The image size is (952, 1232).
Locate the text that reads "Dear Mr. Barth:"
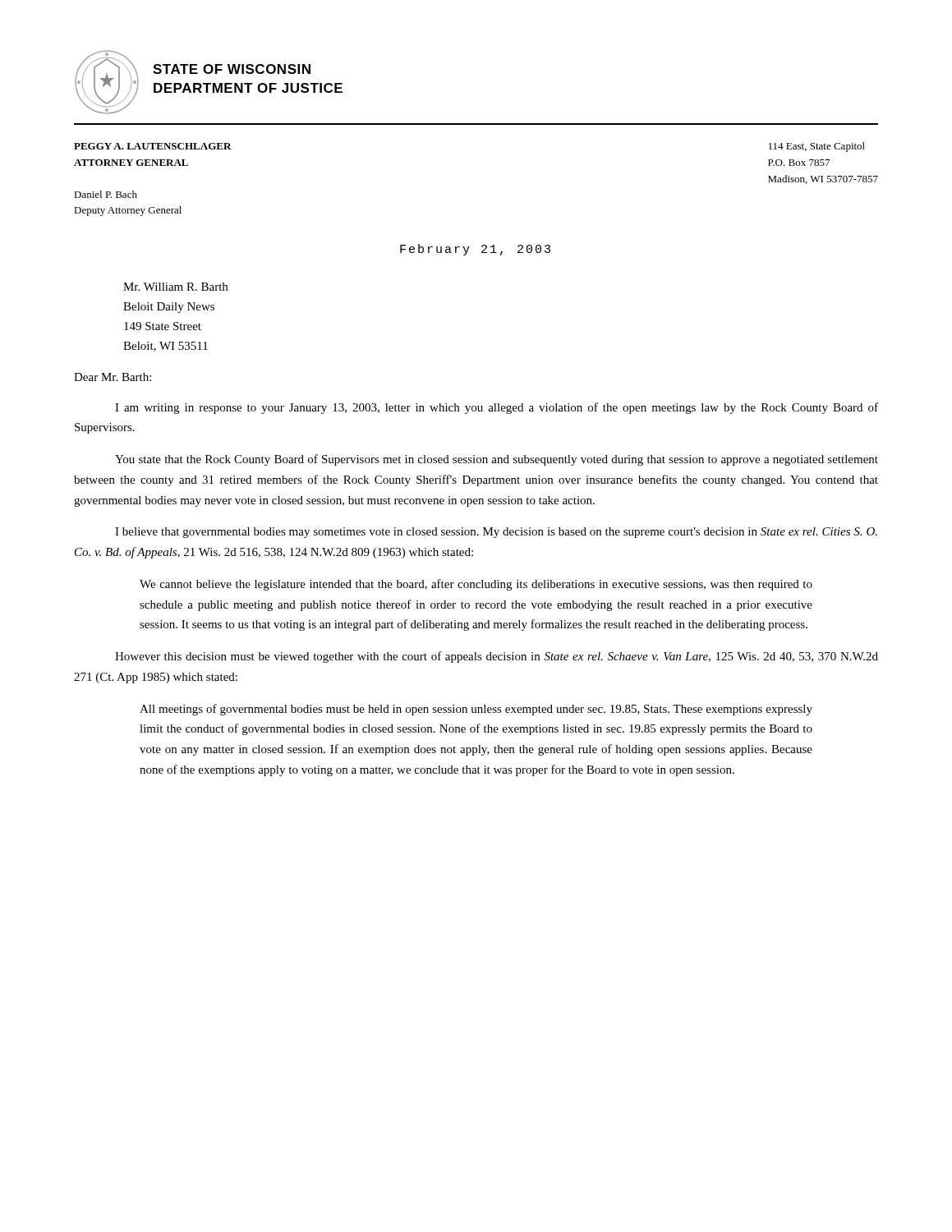click(113, 377)
